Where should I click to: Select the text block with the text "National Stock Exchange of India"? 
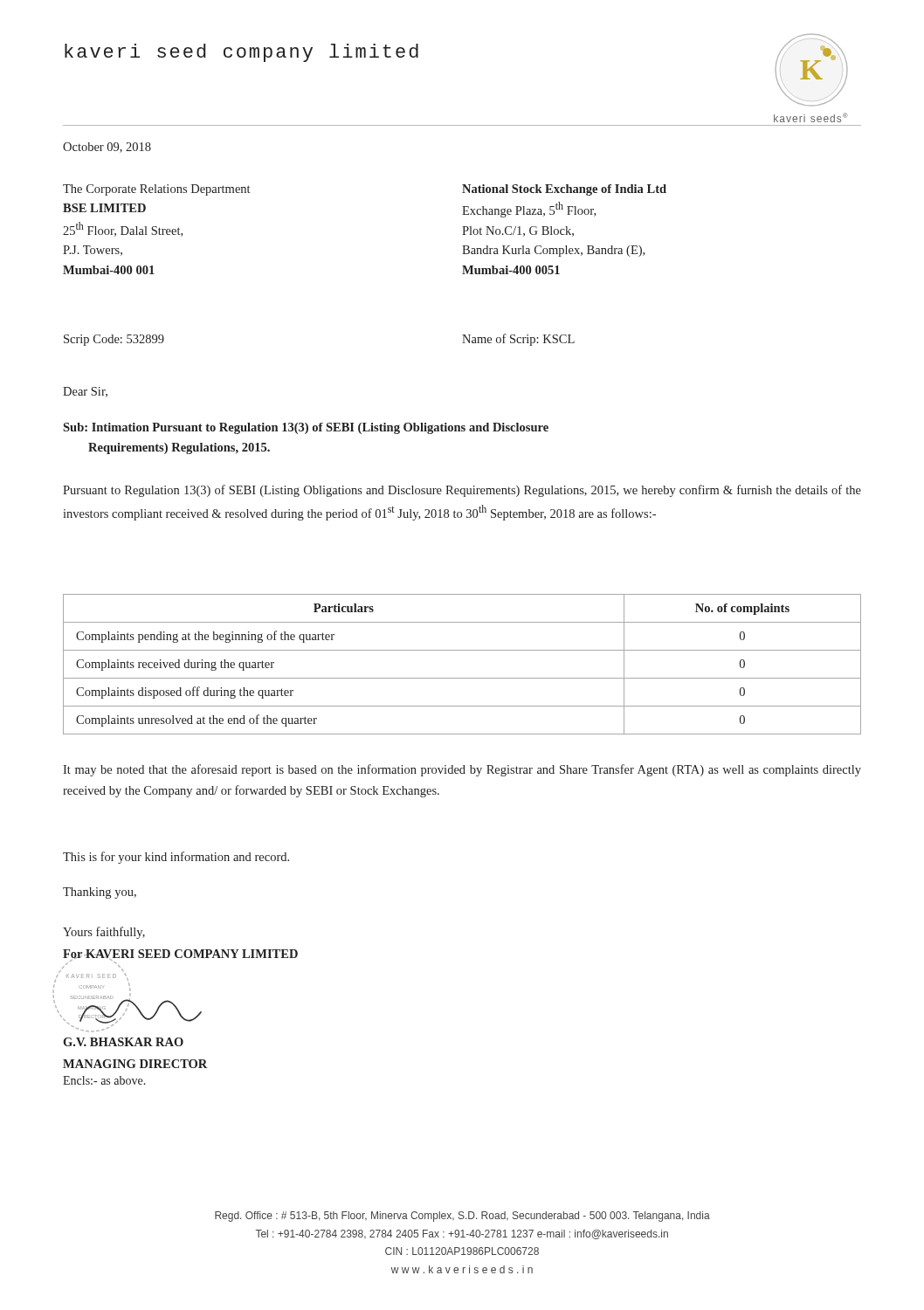click(x=564, y=229)
